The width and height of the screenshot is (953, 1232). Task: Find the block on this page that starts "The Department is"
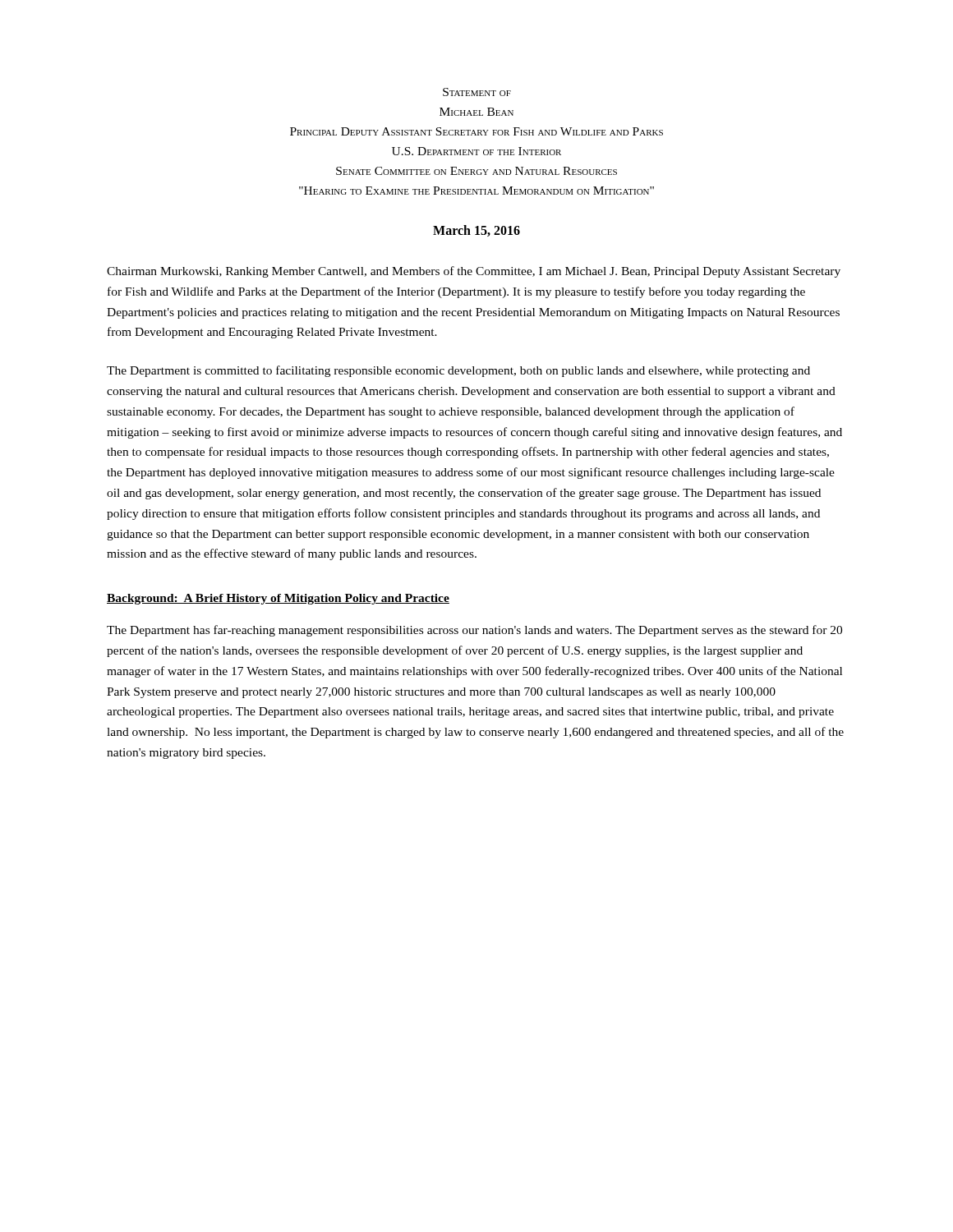[475, 462]
